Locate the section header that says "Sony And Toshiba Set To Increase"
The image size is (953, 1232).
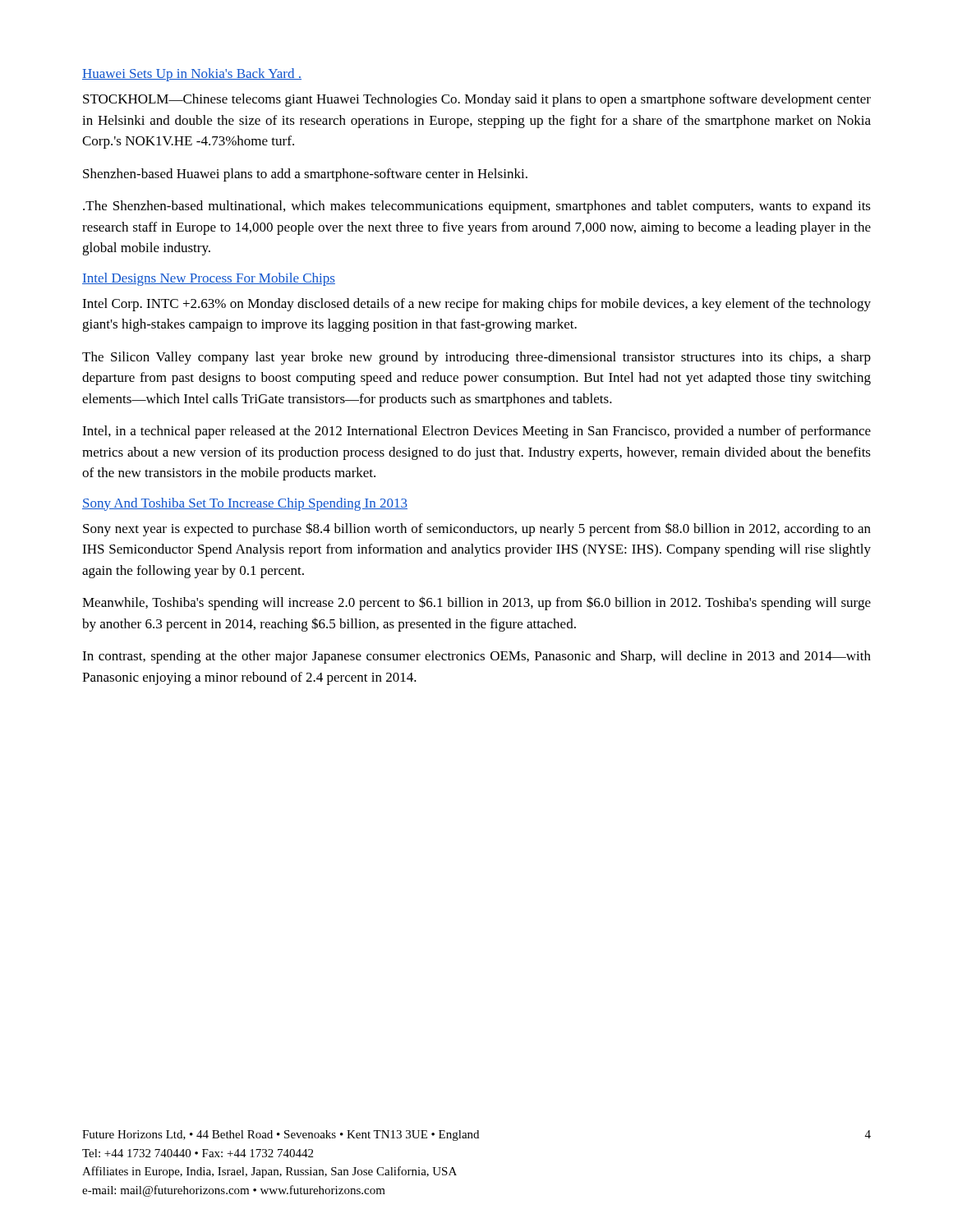245,503
